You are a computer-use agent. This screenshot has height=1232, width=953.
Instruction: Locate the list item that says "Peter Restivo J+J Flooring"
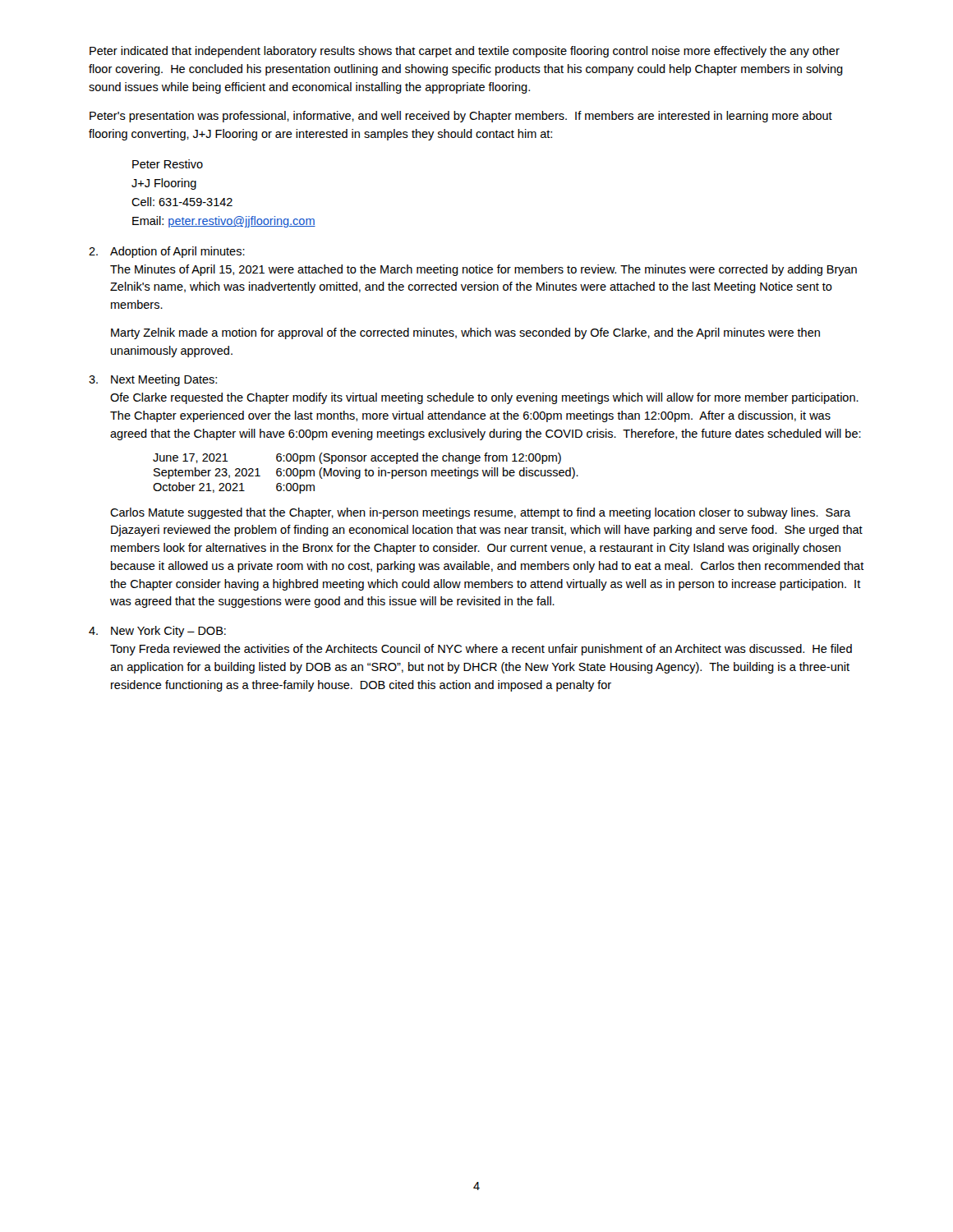[223, 193]
